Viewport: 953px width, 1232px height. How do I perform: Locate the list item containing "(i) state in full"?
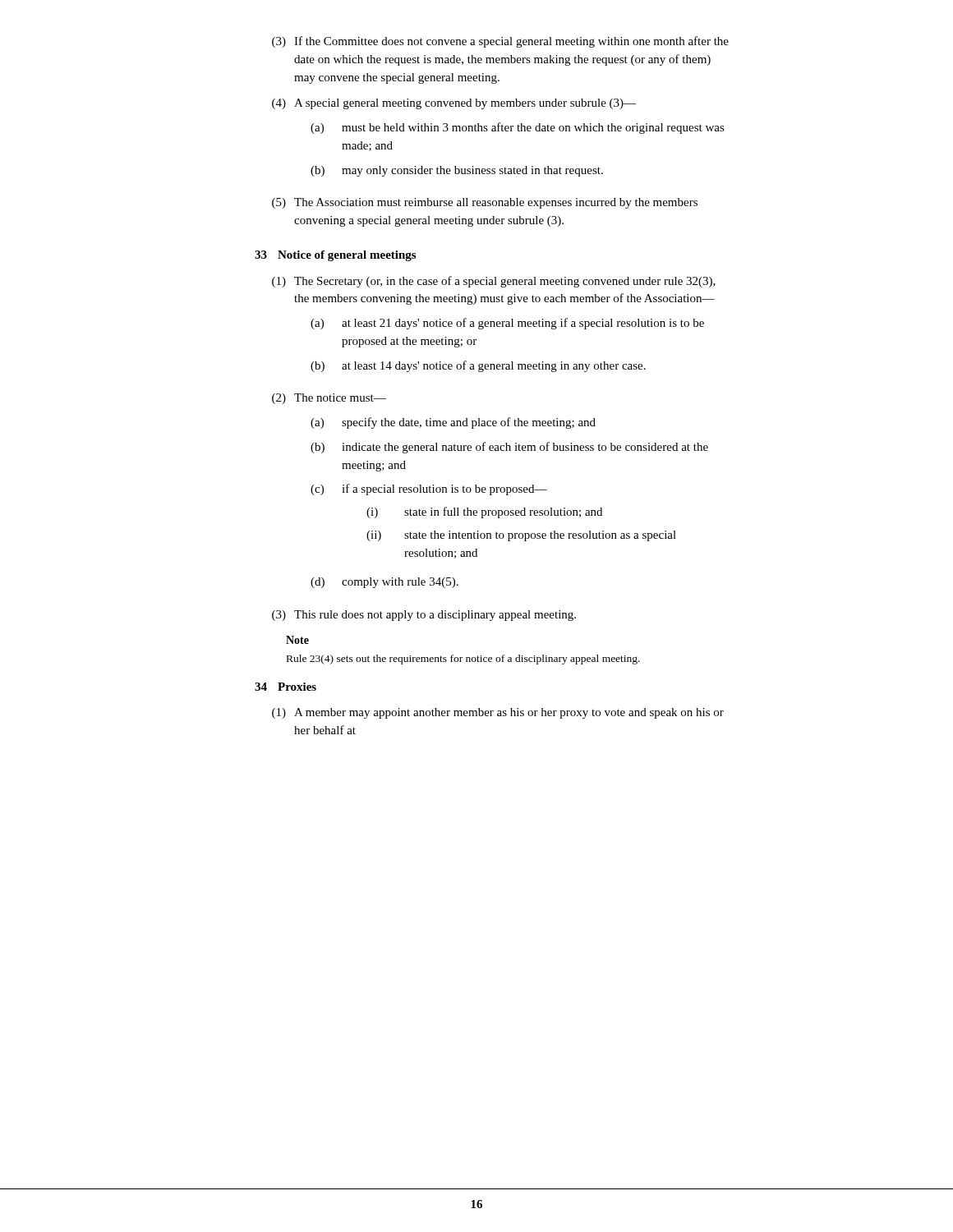549,512
